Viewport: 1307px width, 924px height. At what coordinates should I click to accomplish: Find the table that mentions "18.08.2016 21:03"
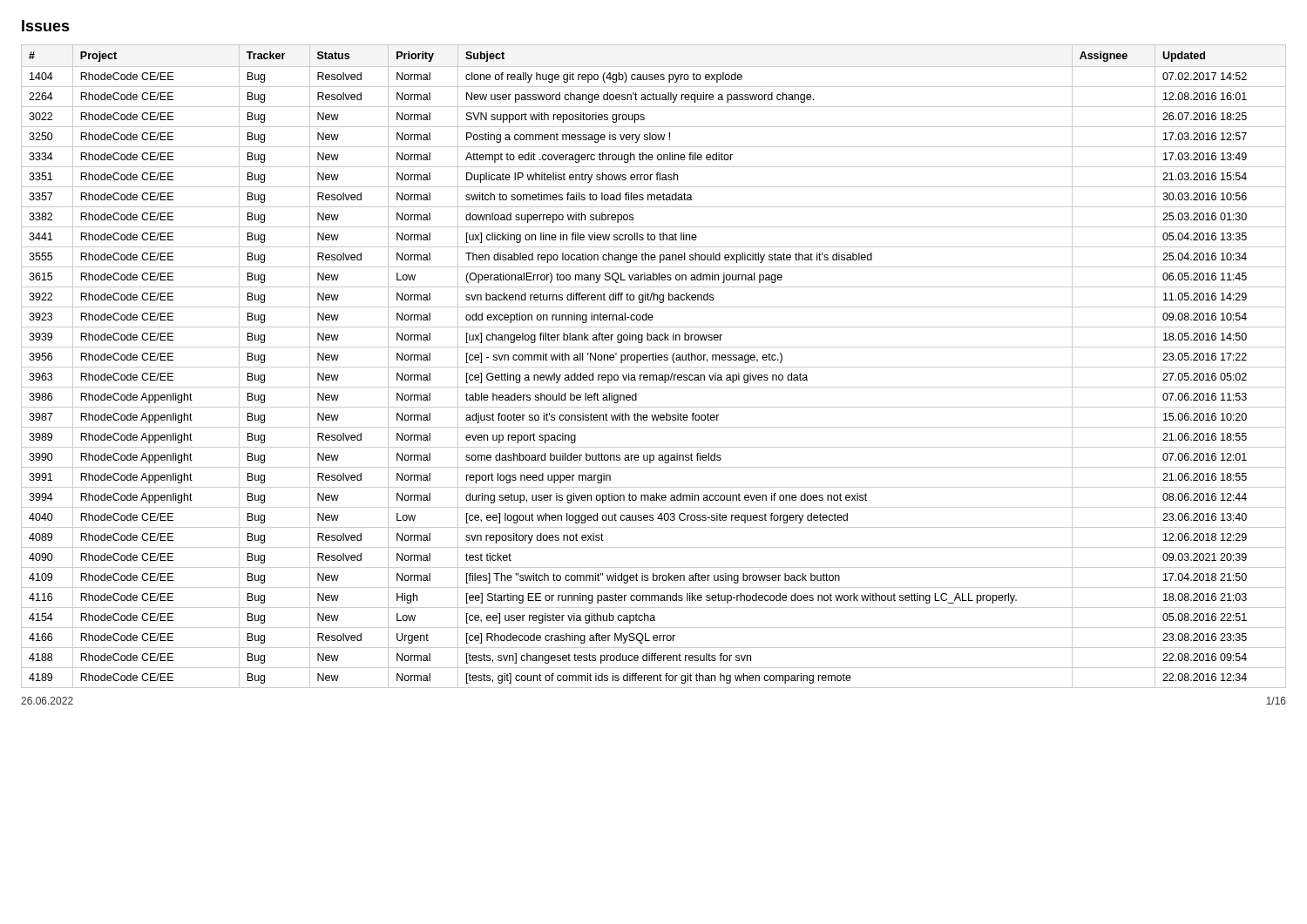coord(654,366)
